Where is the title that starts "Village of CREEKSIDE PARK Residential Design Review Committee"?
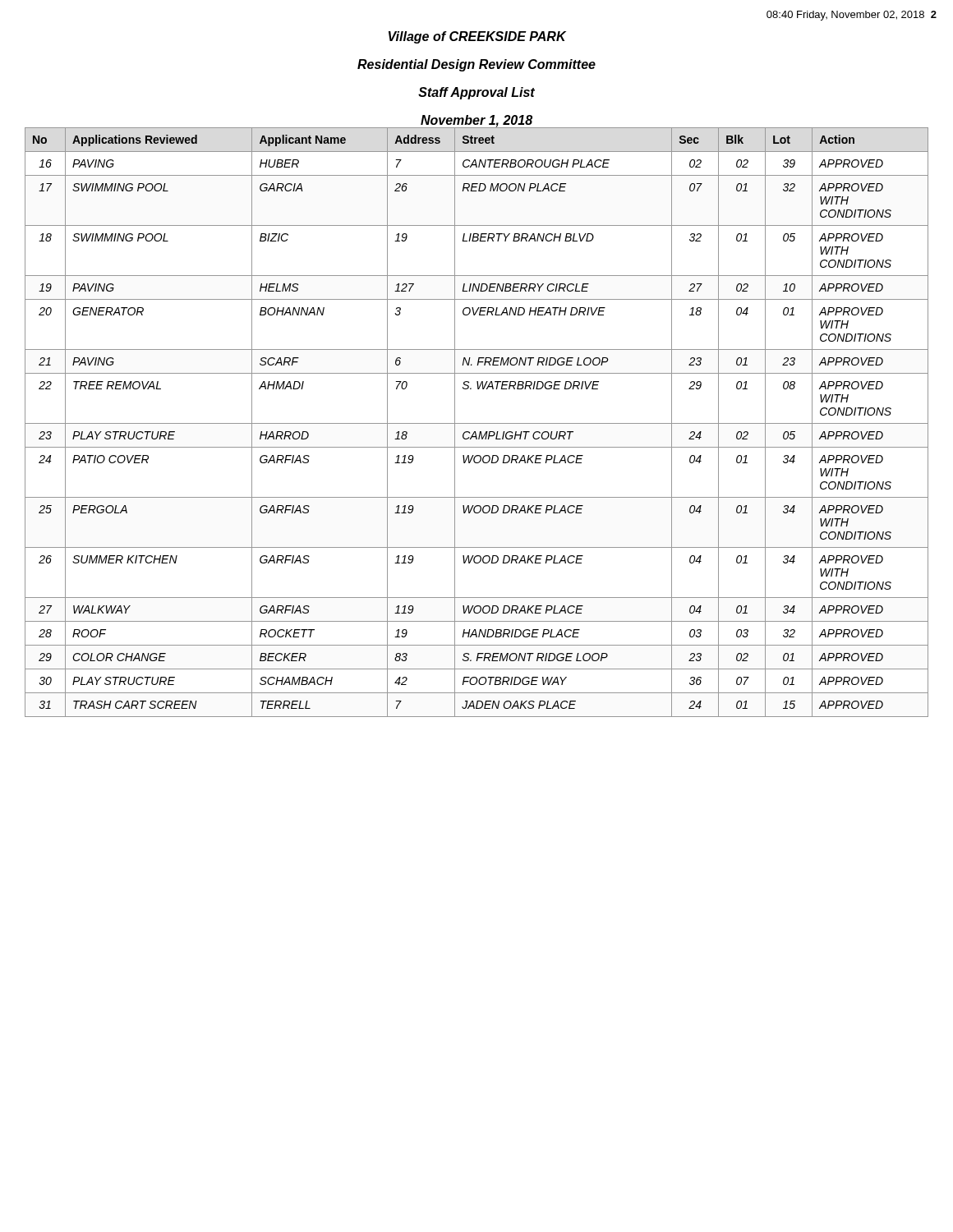The height and width of the screenshot is (1232, 953). click(x=476, y=79)
